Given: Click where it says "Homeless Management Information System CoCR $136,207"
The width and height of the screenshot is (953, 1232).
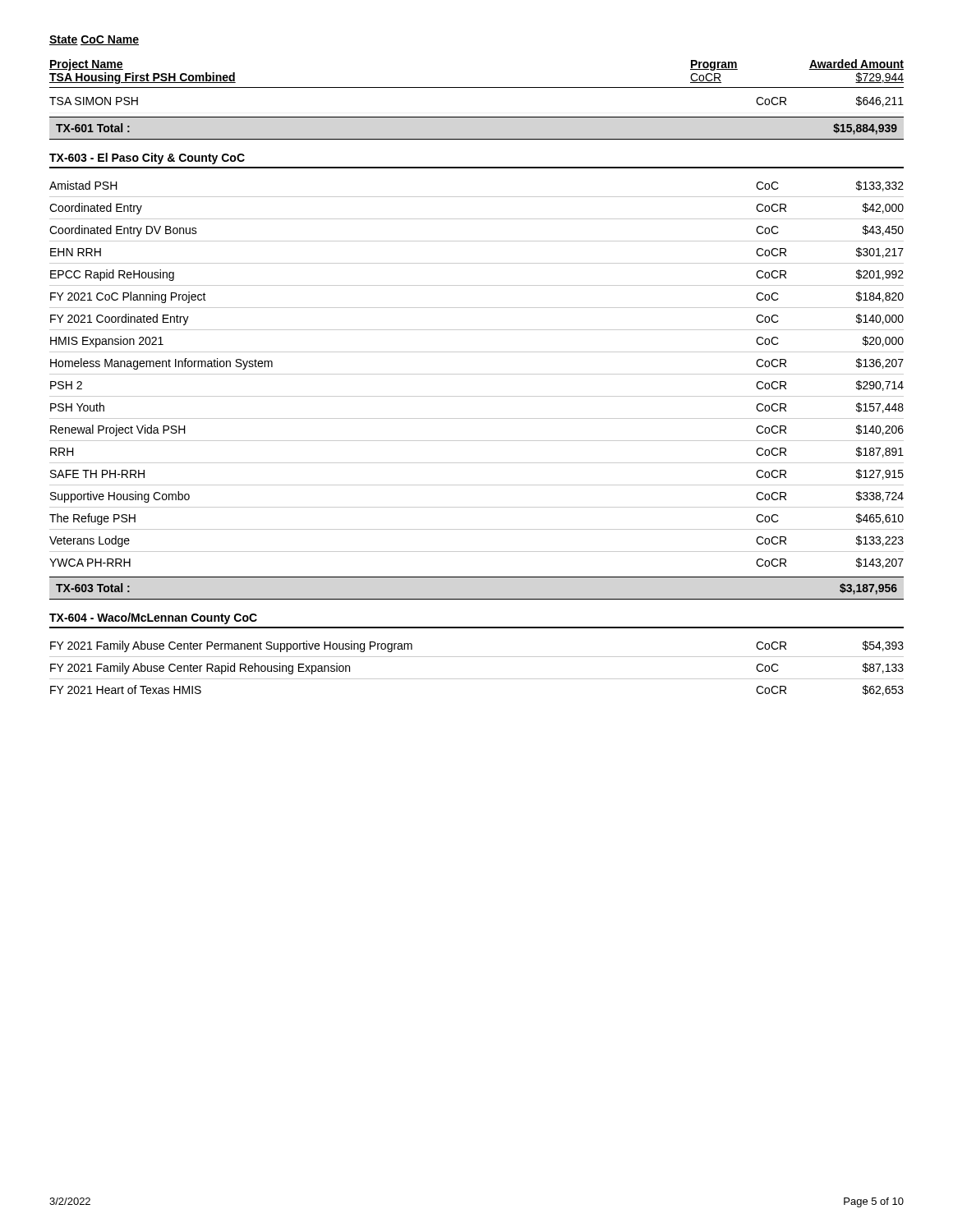Looking at the screenshot, I should tap(476, 363).
